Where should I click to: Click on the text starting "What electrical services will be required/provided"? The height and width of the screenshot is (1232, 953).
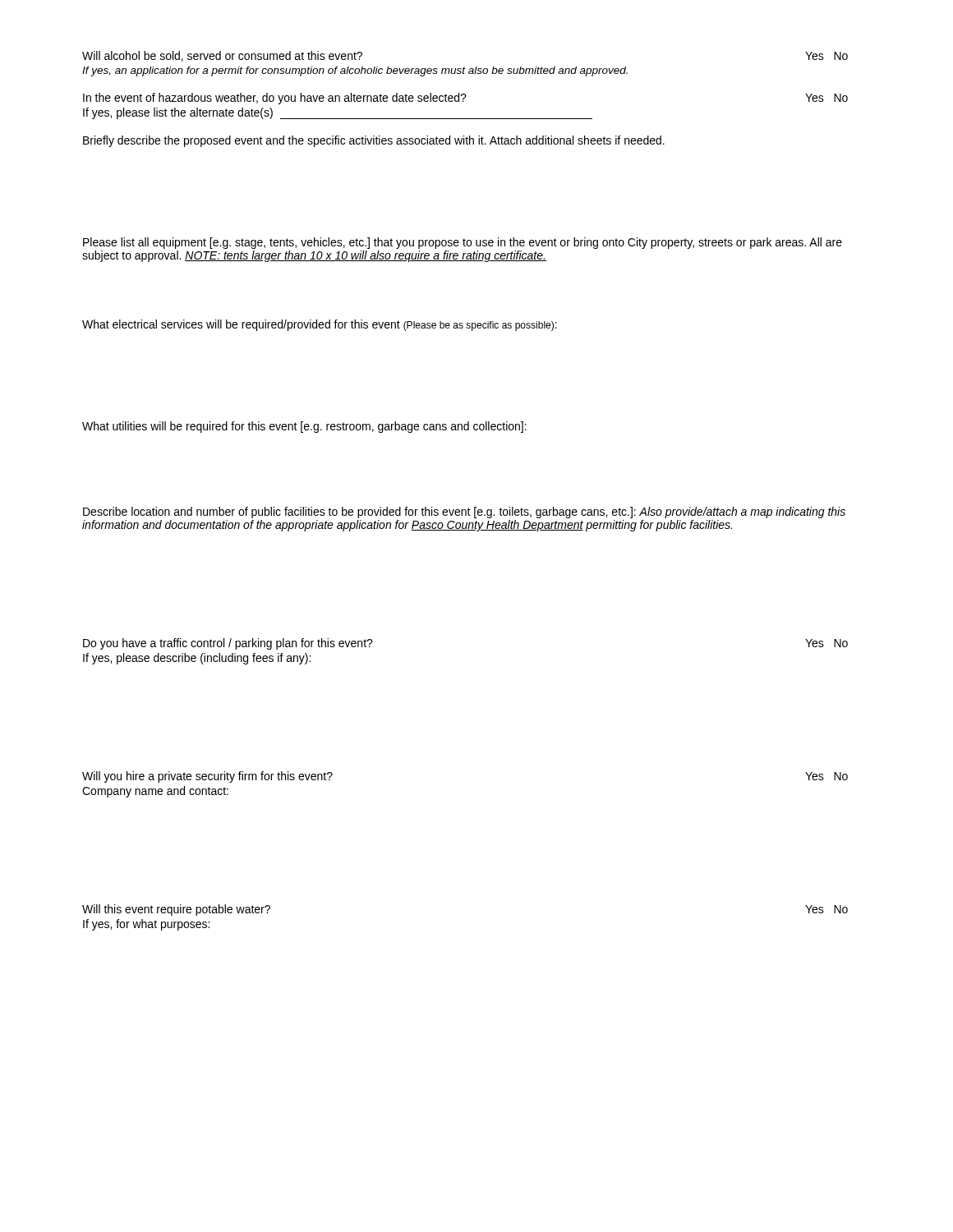[476, 324]
